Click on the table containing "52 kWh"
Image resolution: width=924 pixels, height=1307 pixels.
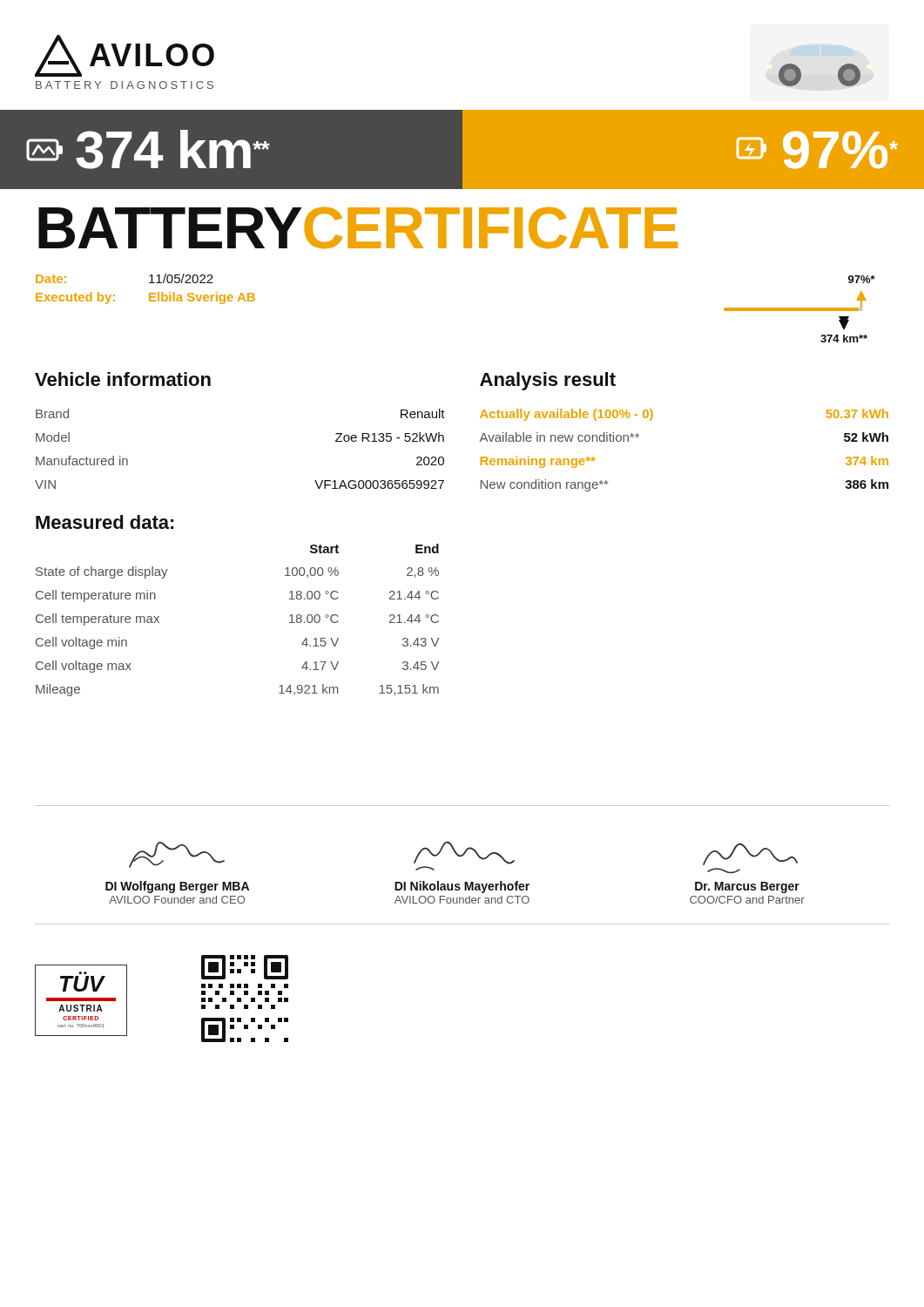click(684, 449)
